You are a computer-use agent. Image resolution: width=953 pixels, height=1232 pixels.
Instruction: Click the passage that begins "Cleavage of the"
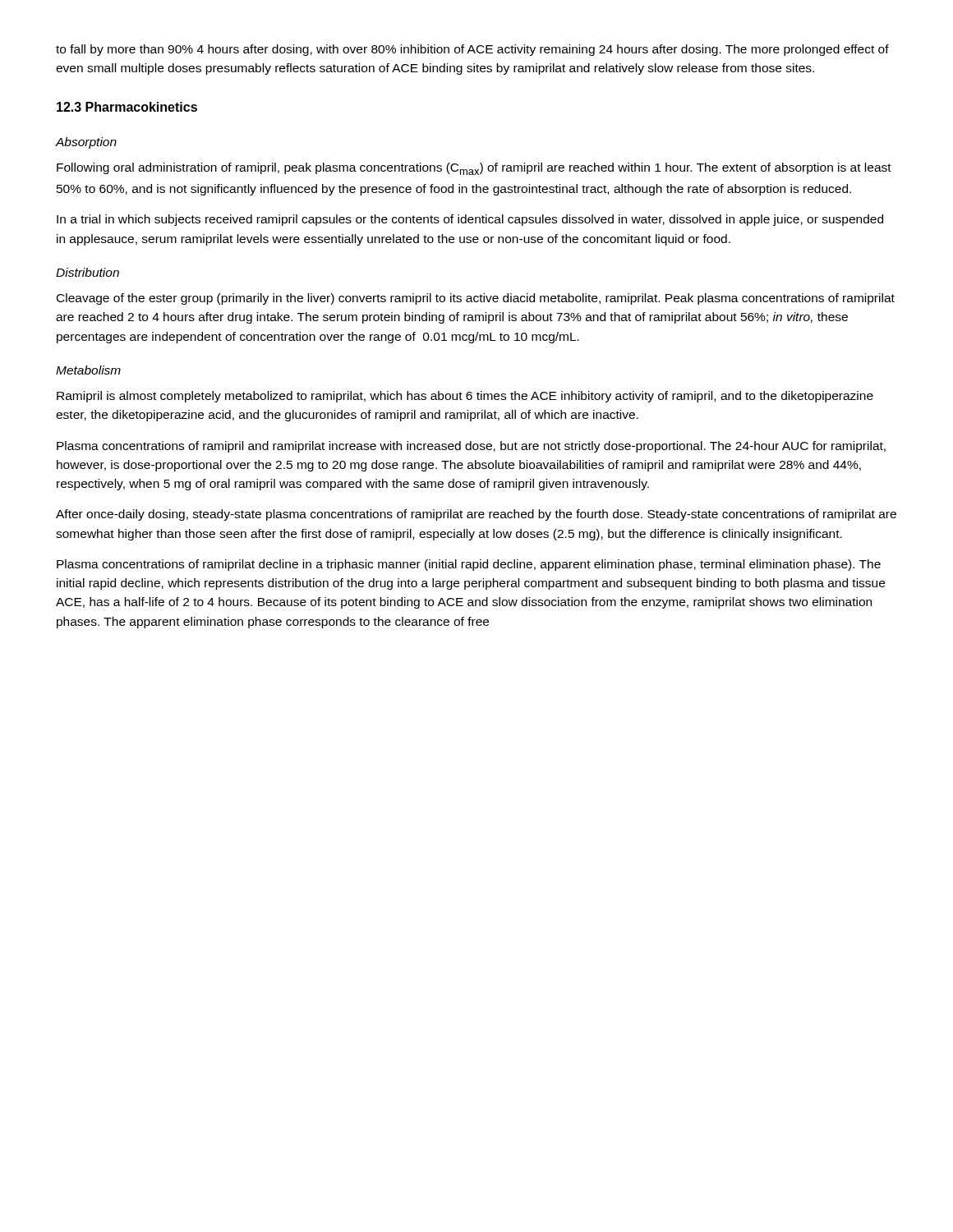pos(475,317)
